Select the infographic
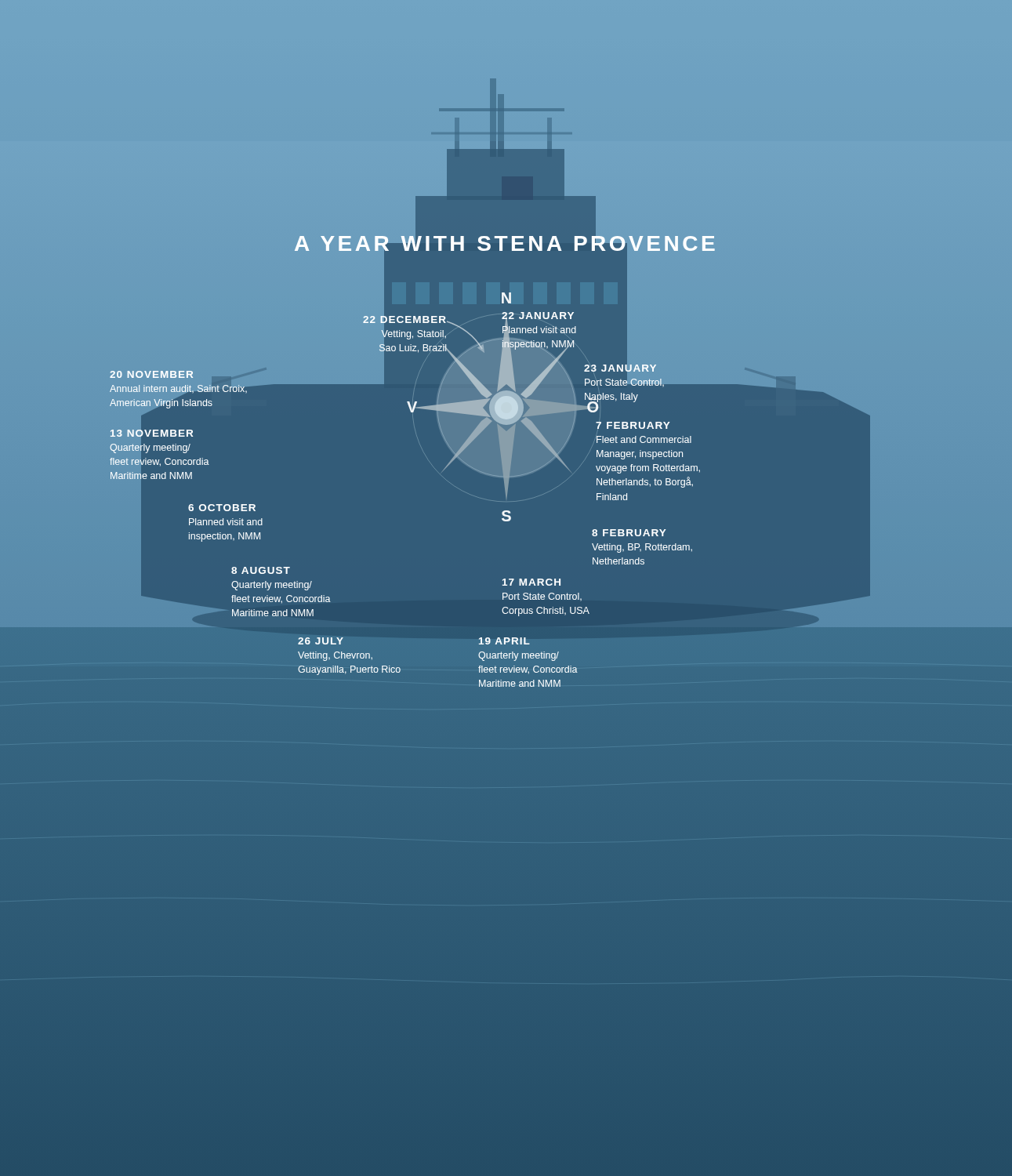The height and width of the screenshot is (1176, 1012). pos(506,400)
